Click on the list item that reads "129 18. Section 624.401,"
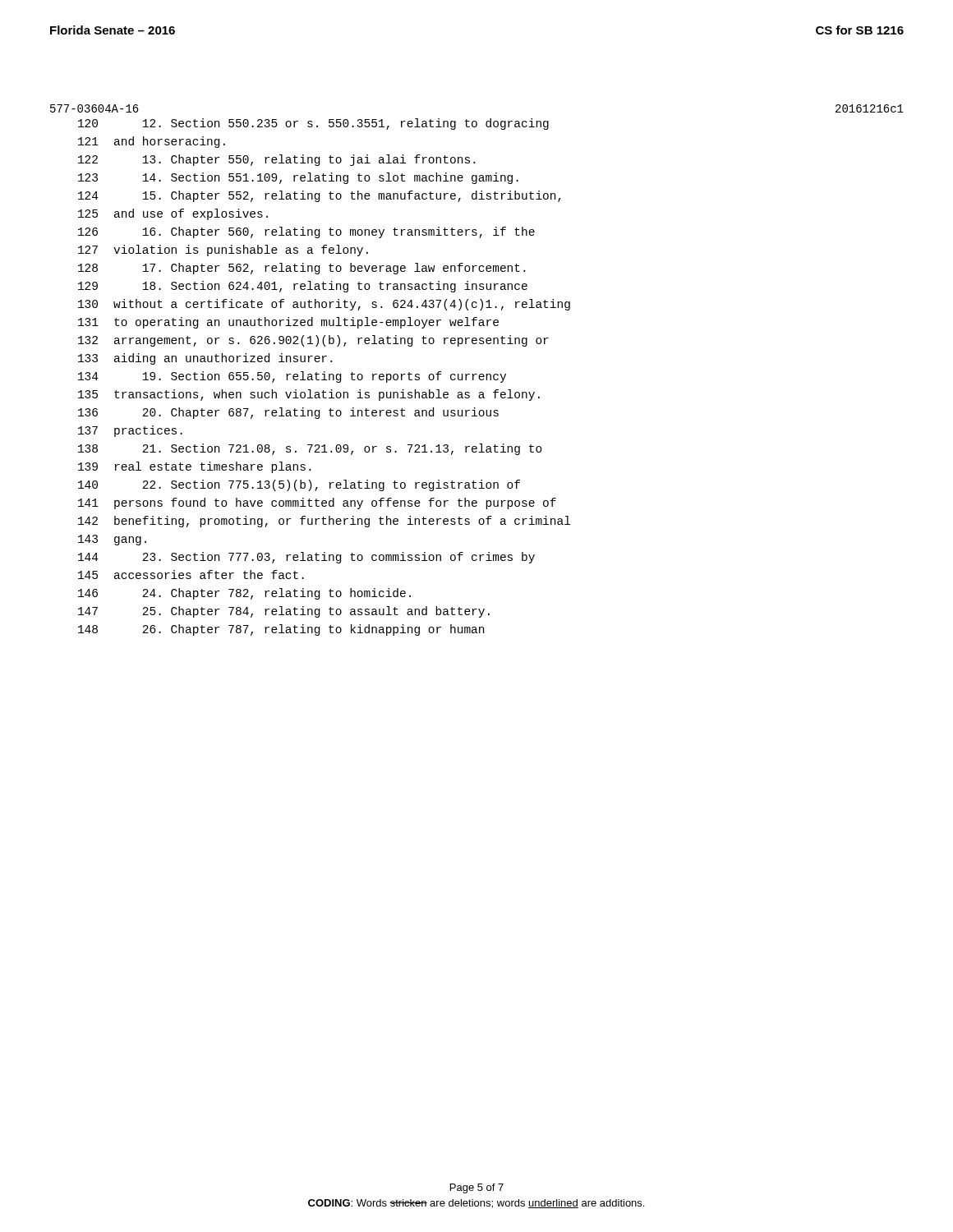 tap(476, 324)
